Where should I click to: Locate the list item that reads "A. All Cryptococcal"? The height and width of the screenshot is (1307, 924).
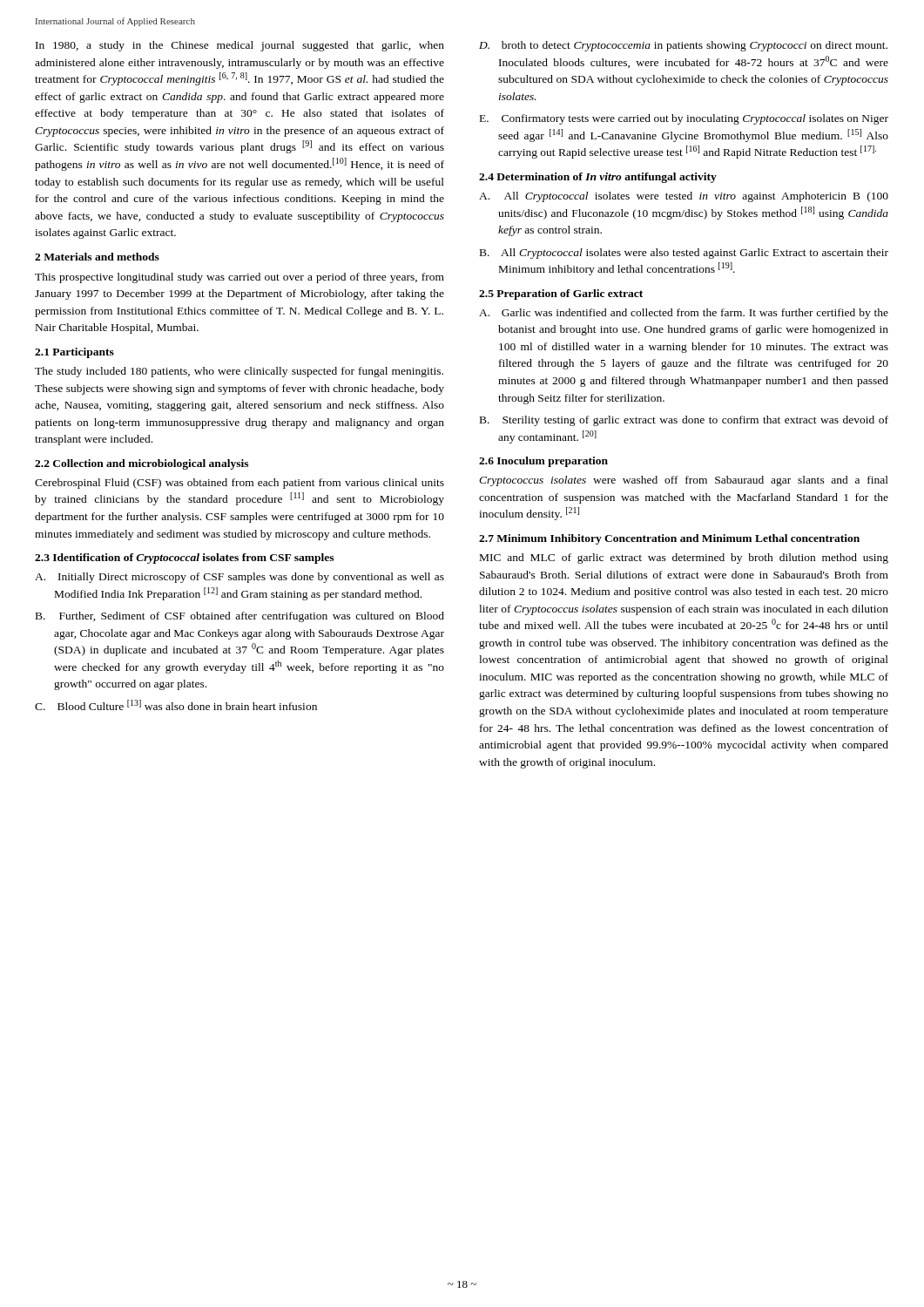[x=684, y=213]
